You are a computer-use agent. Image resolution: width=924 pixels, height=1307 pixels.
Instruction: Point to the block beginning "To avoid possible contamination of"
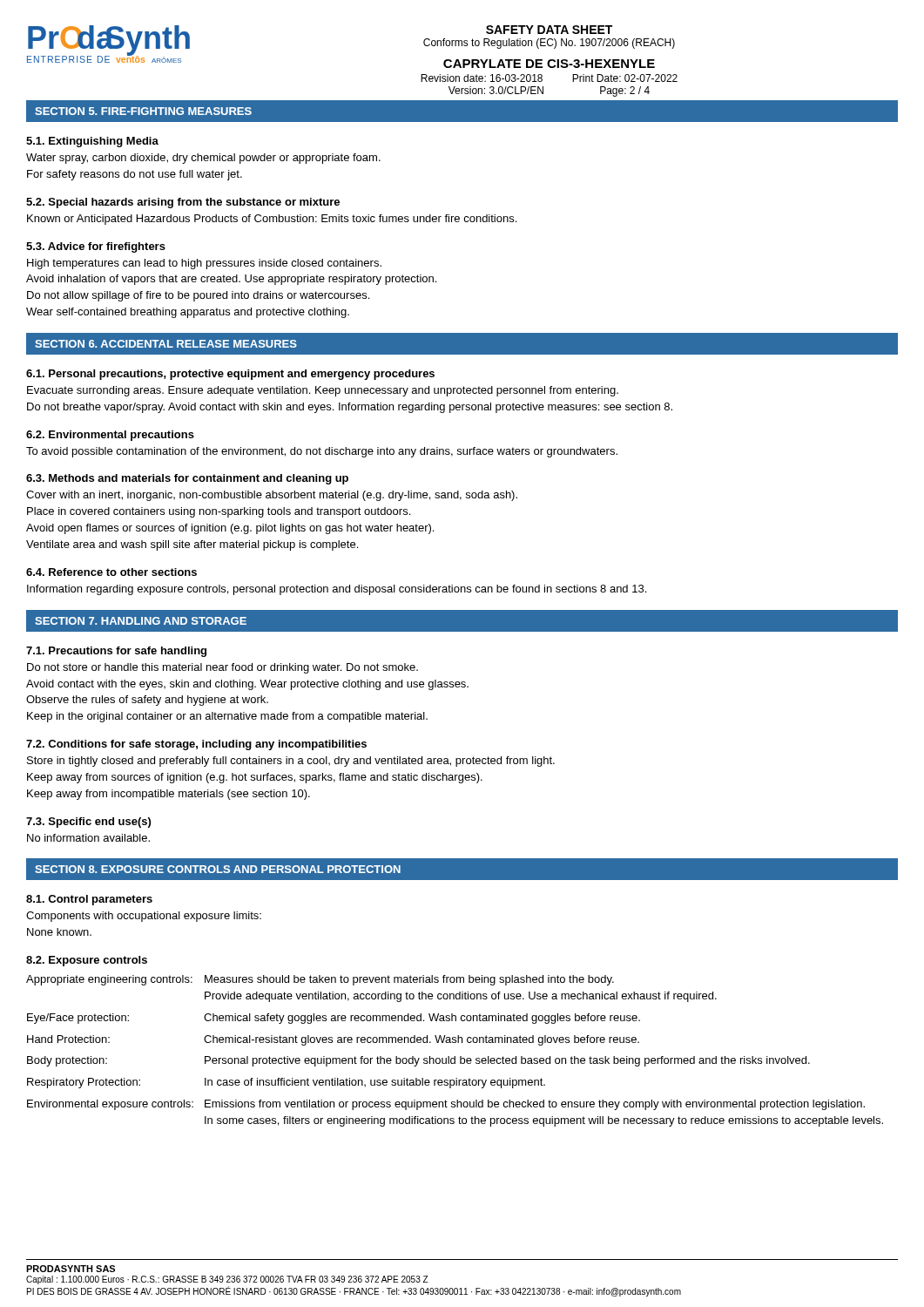click(322, 451)
